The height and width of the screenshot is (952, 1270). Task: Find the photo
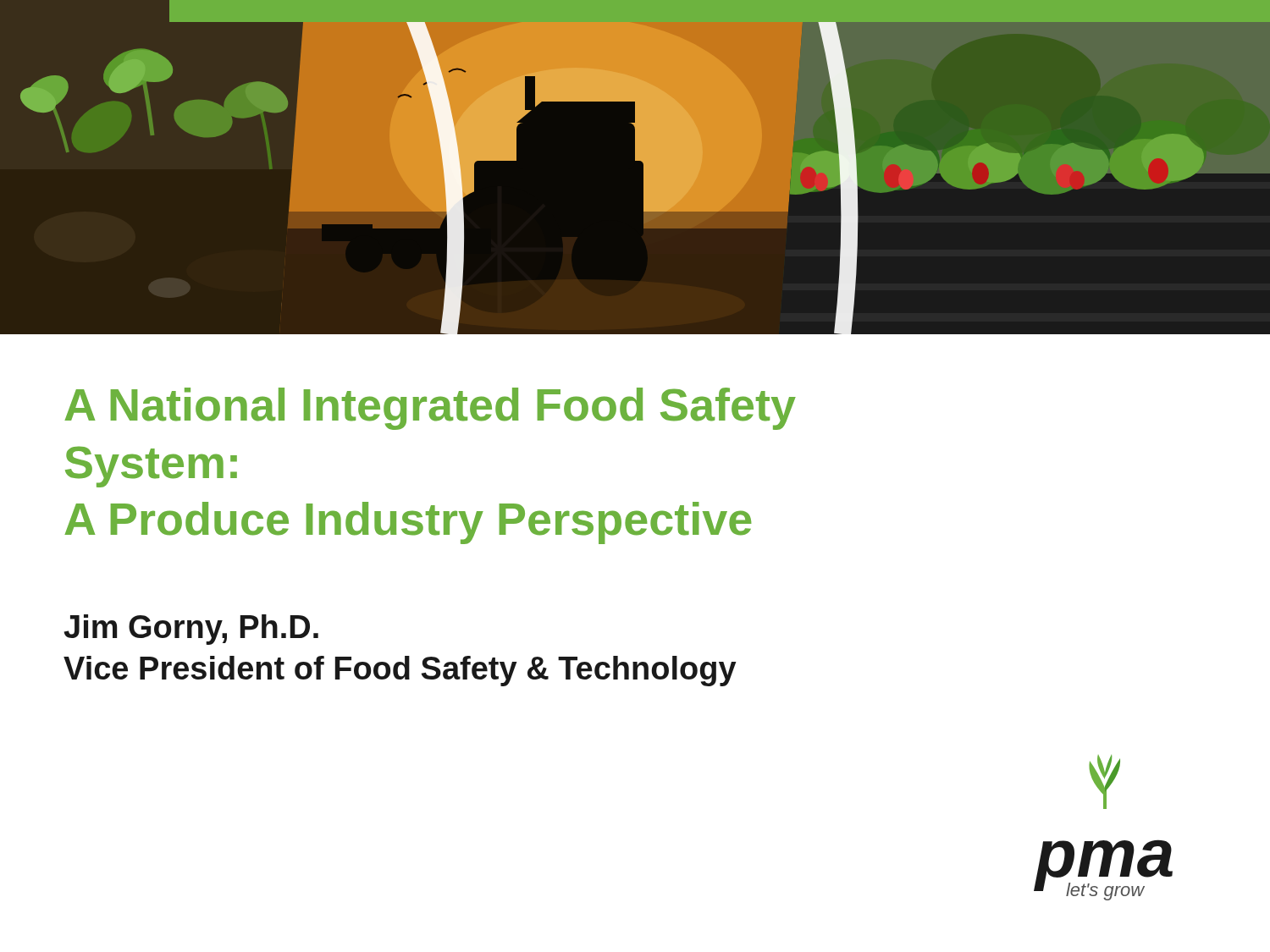click(635, 167)
